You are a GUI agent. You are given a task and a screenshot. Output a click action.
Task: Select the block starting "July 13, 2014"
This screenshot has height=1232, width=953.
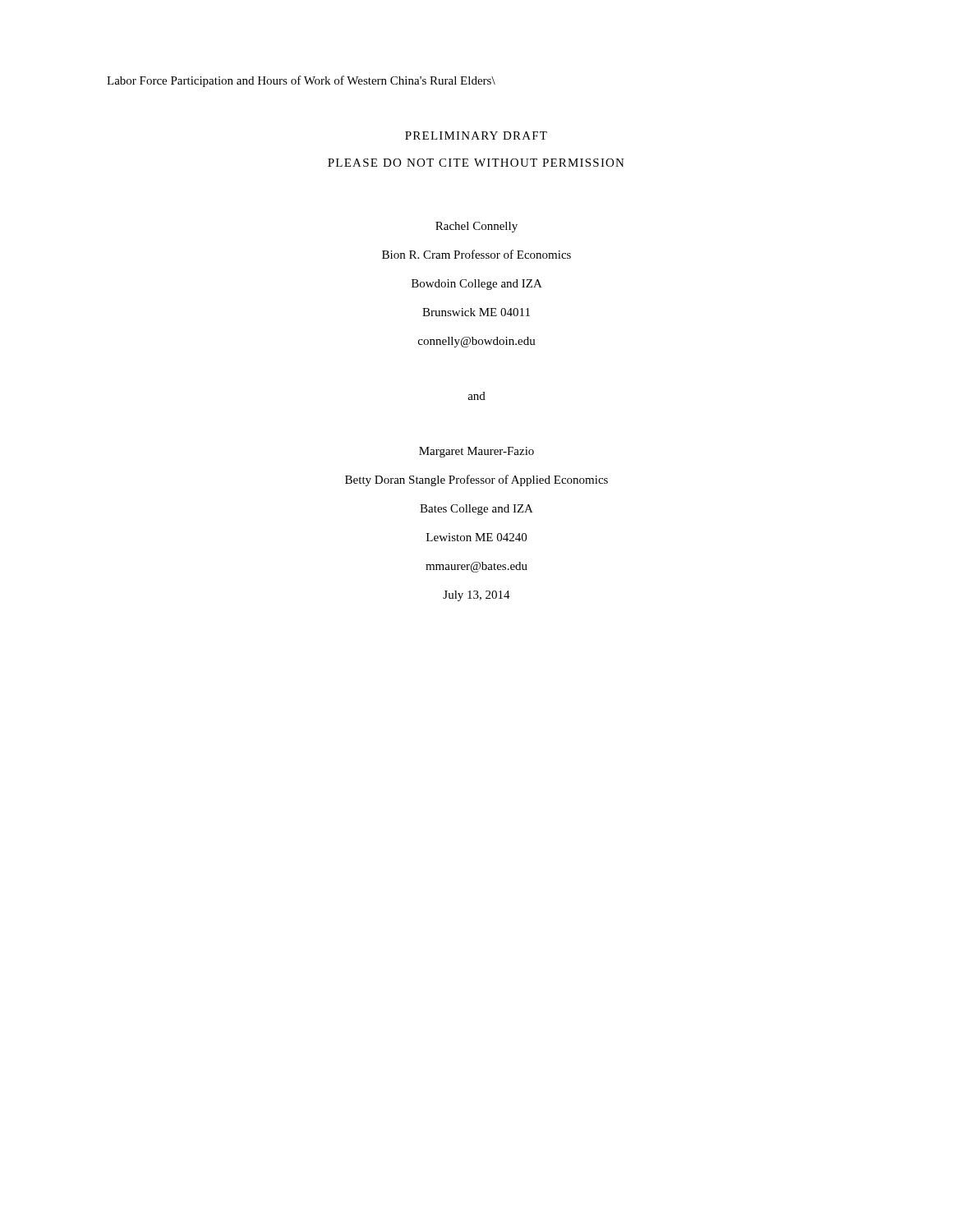[x=476, y=595]
